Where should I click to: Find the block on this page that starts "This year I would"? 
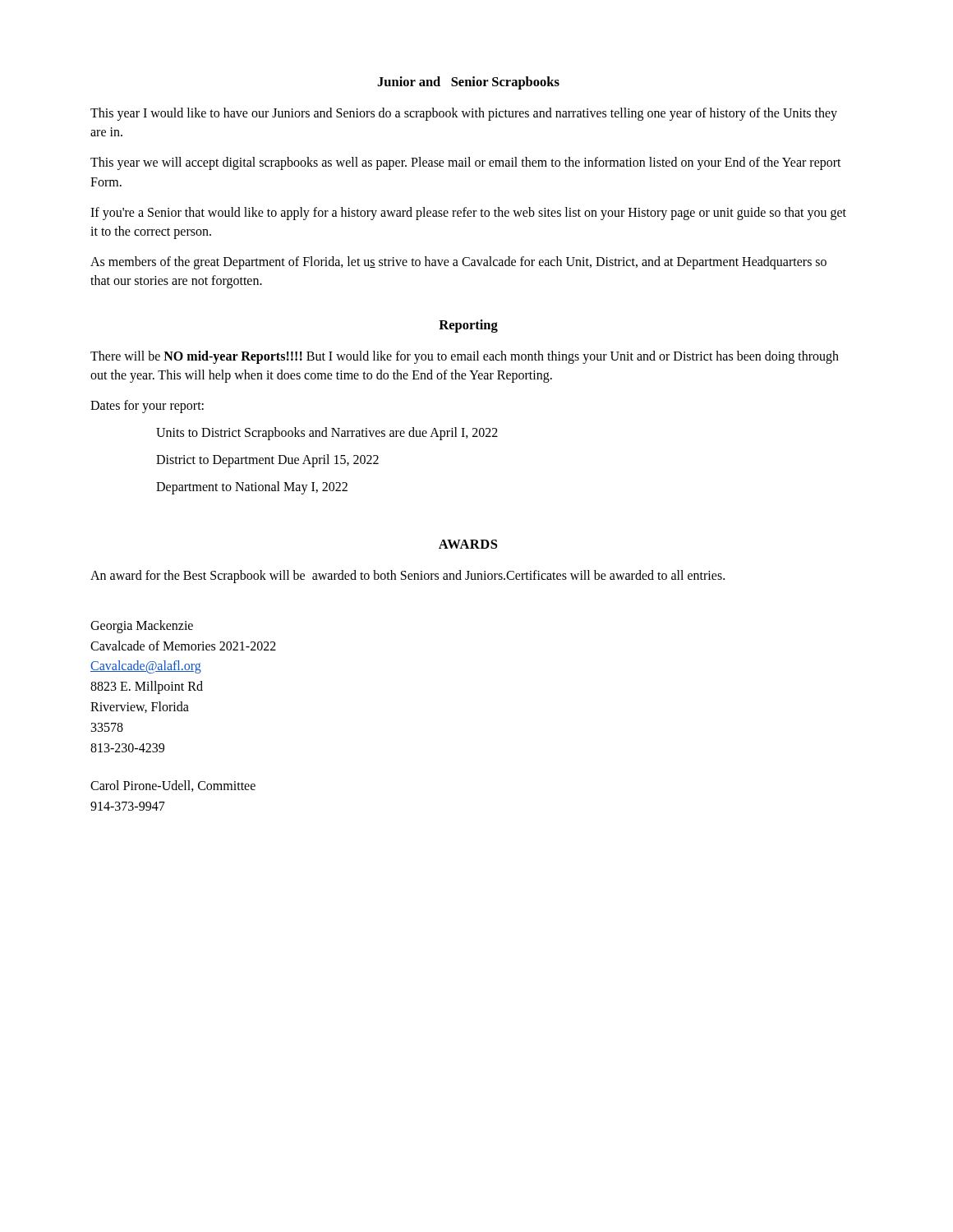coord(464,122)
